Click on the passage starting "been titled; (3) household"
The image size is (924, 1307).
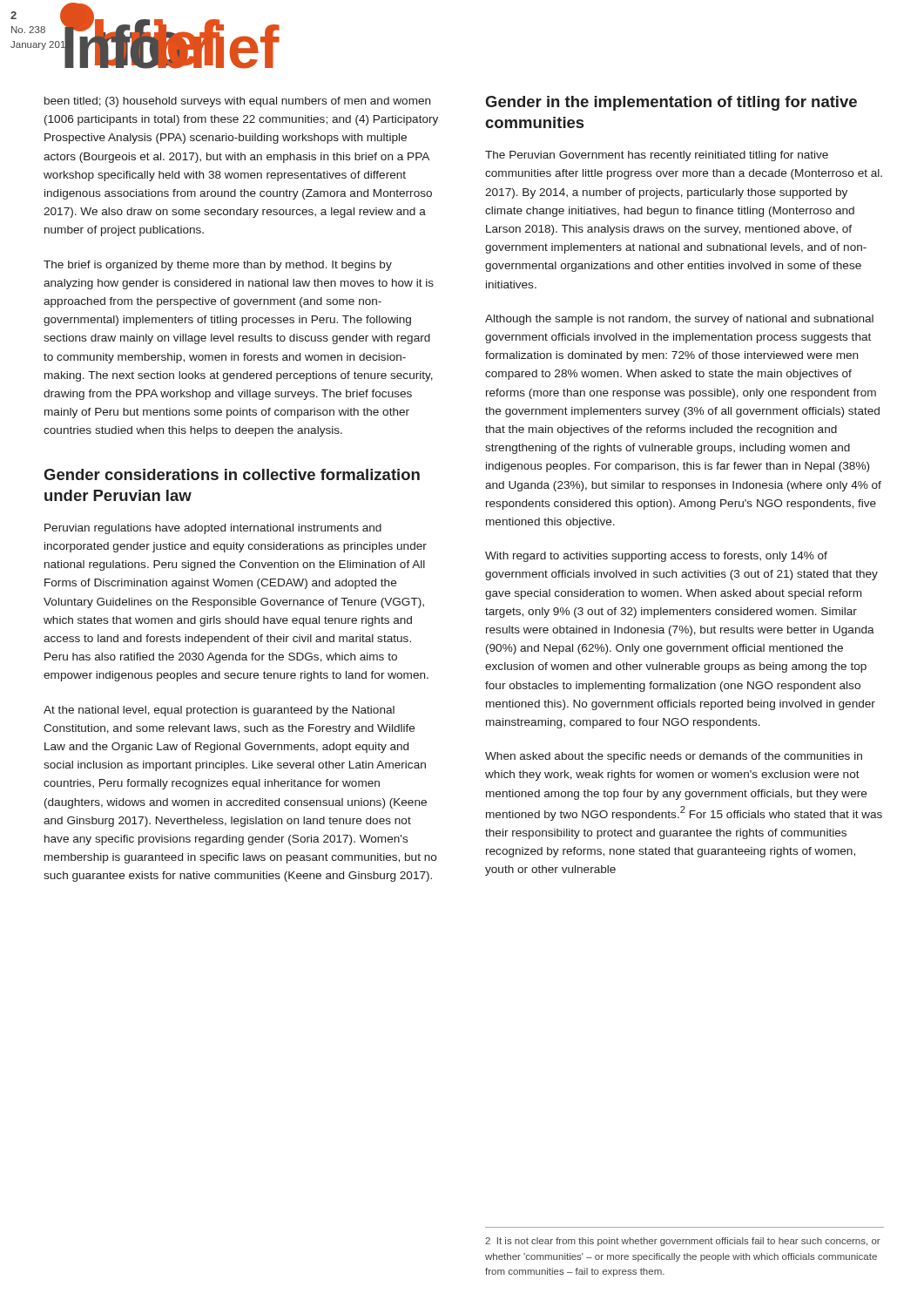point(241,165)
